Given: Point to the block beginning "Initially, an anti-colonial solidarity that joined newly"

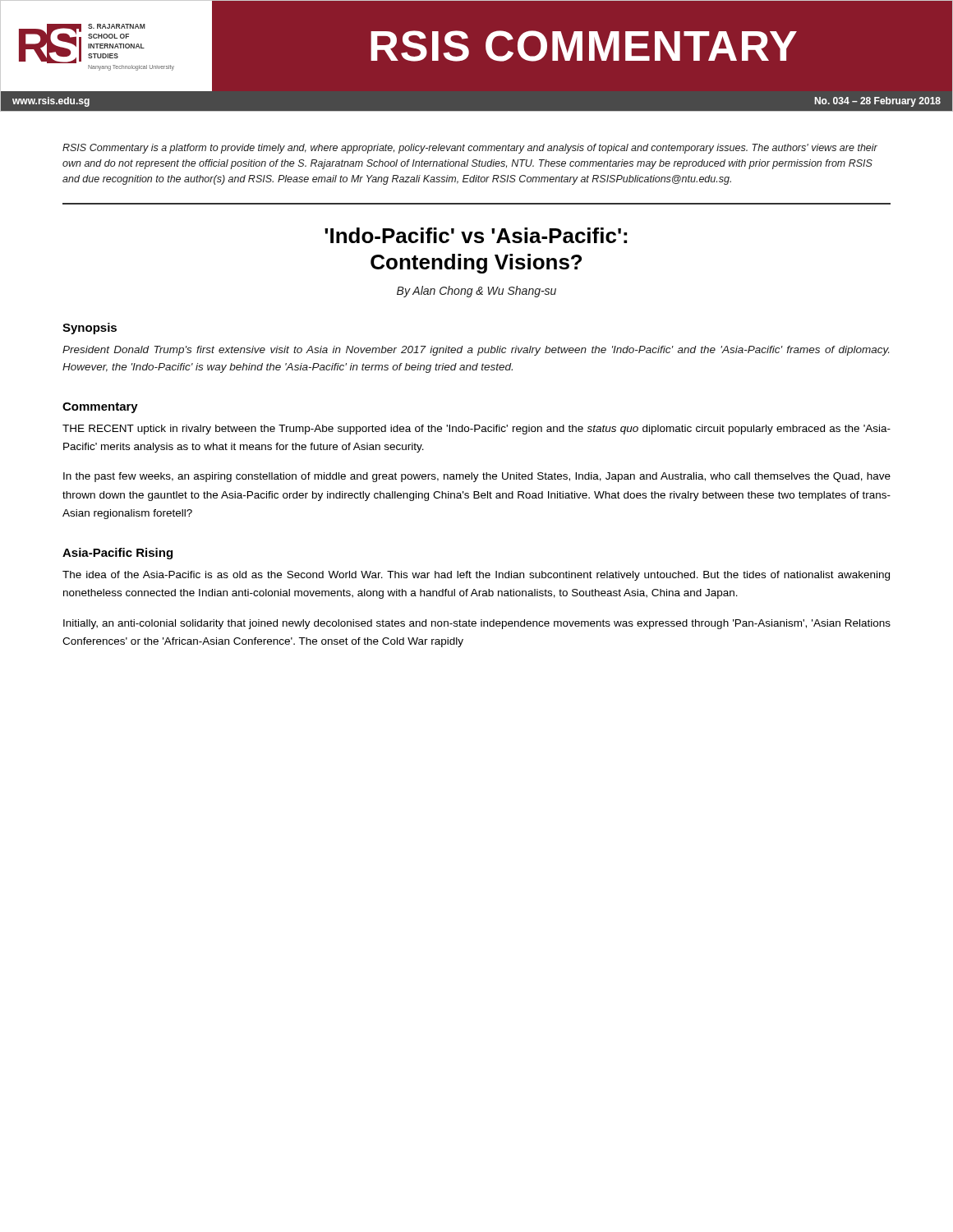Looking at the screenshot, I should tap(476, 632).
